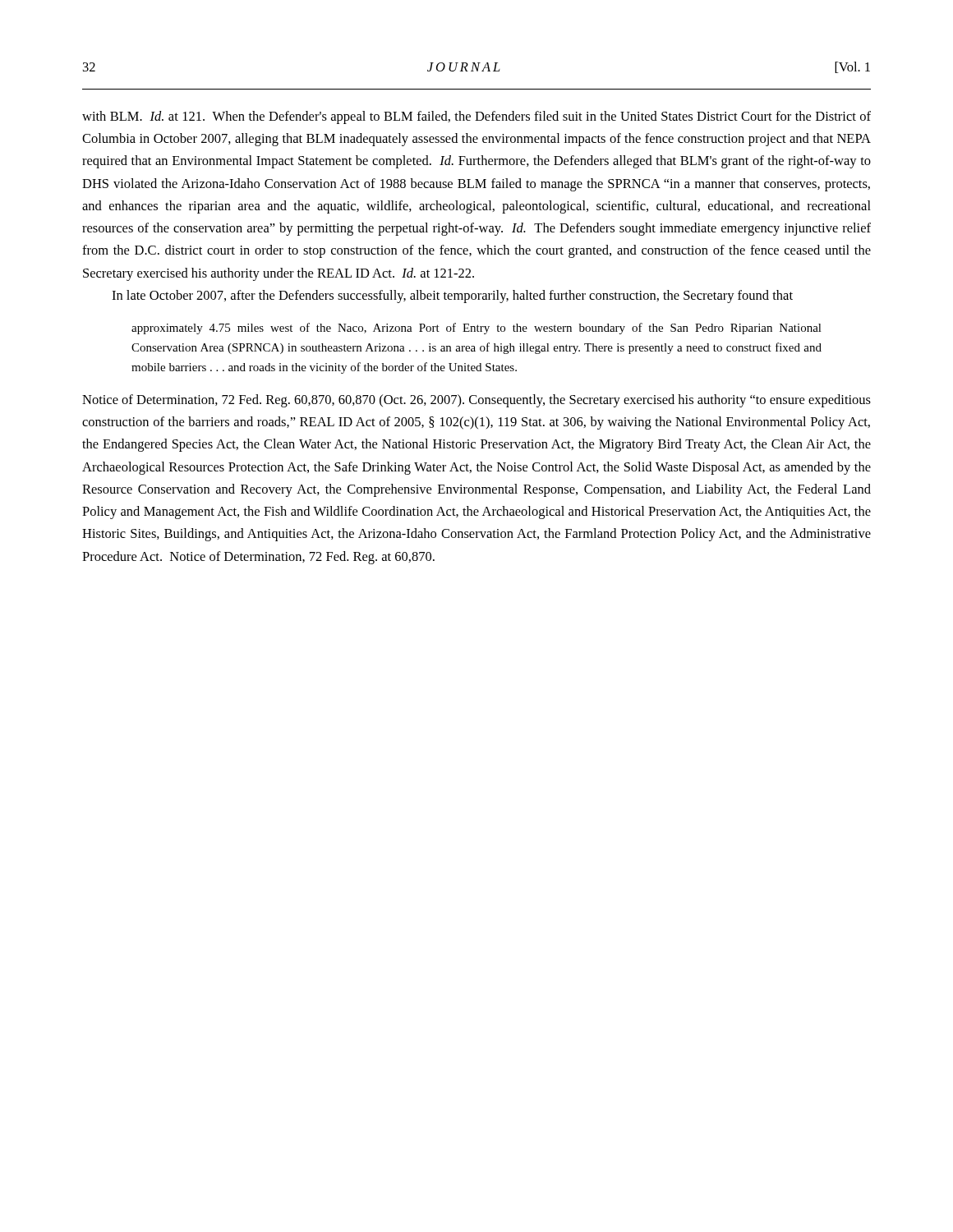Find the text block starting "approximately 4.75 miles west of"
This screenshot has width=953, height=1232.
click(476, 347)
